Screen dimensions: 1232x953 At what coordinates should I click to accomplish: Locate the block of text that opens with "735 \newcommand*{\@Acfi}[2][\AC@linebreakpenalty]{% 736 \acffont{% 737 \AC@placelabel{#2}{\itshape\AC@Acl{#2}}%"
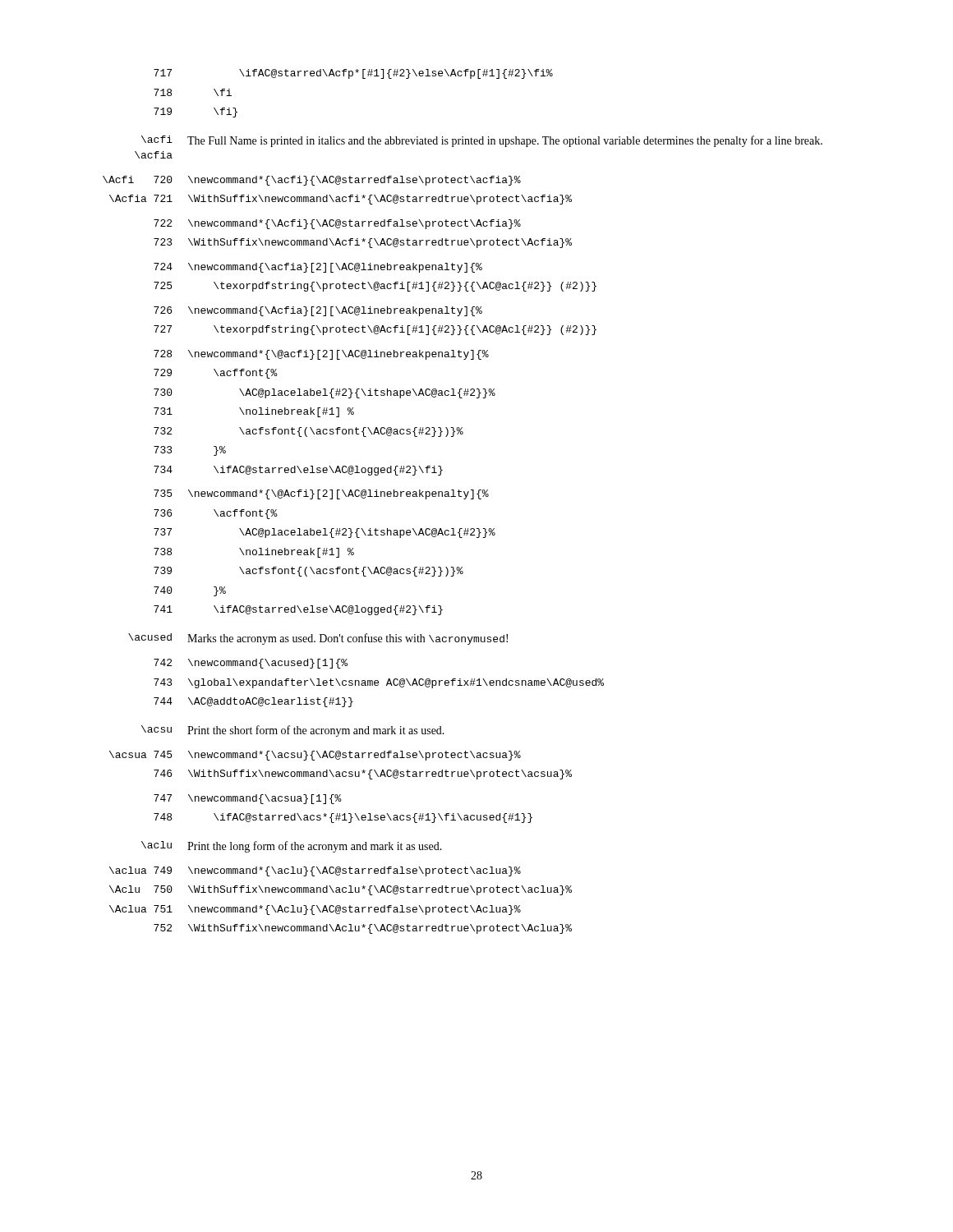(321, 494)
